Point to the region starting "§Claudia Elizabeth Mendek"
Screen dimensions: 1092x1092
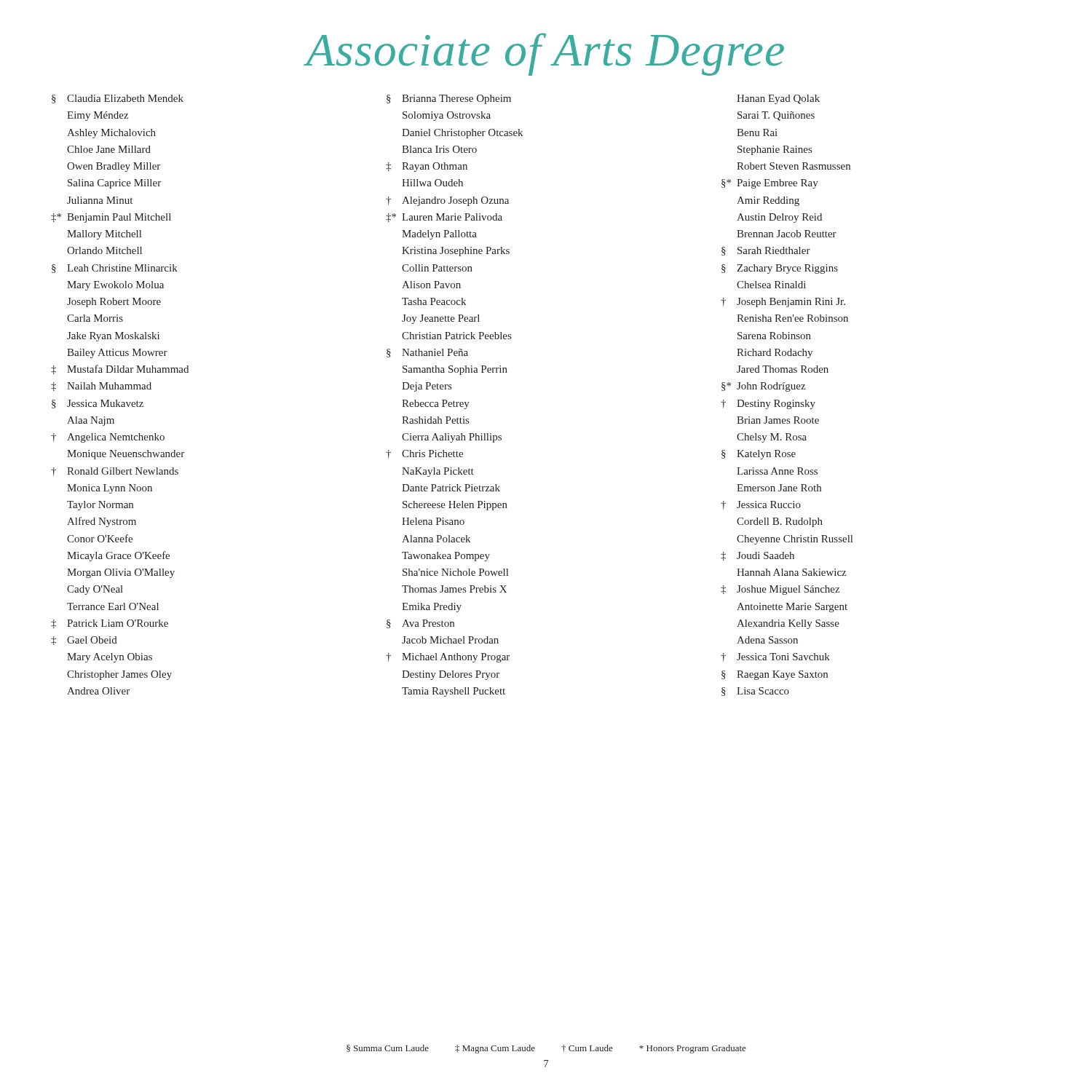click(x=117, y=99)
